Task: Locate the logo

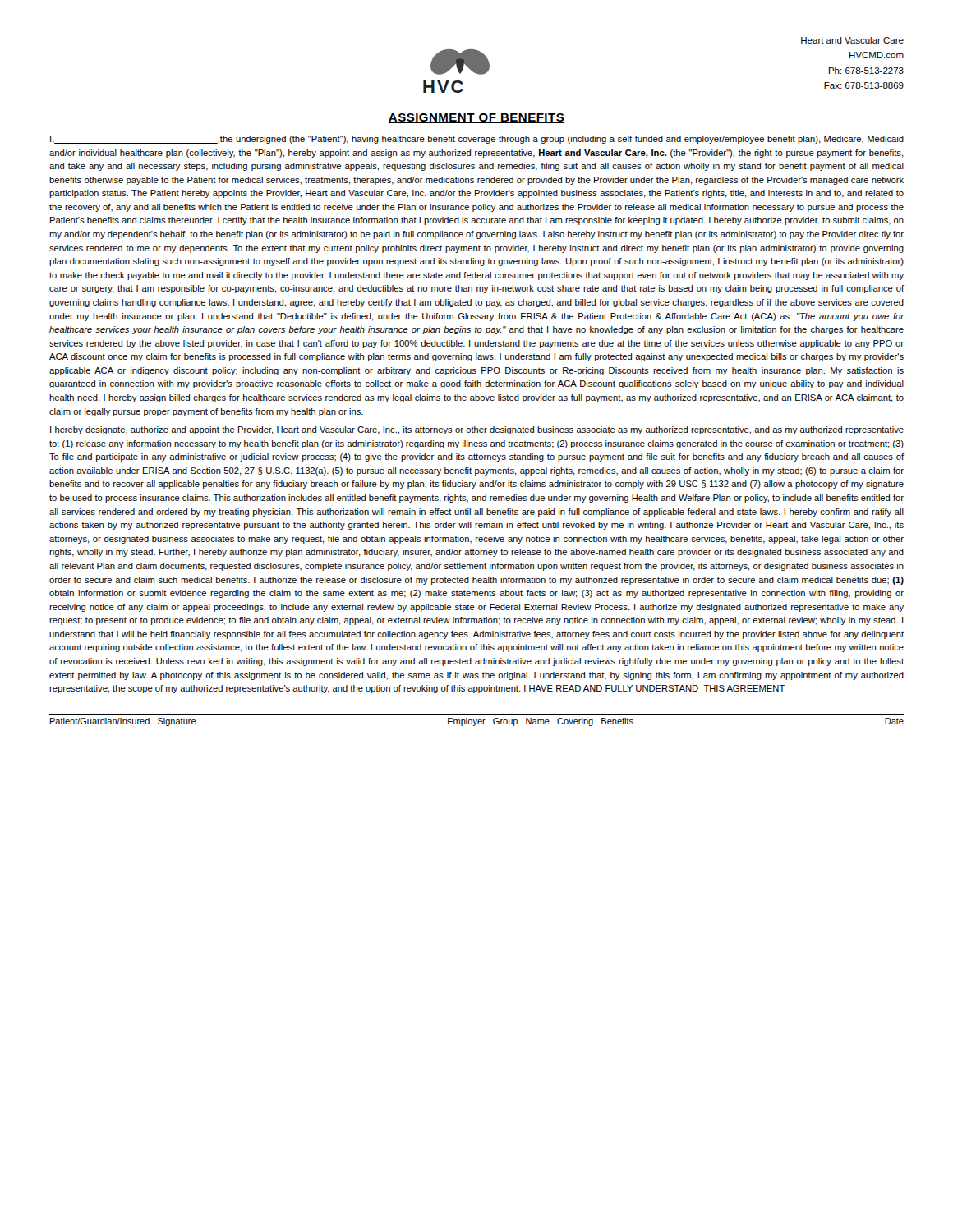Action: pyautogui.click(x=460, y=66)
